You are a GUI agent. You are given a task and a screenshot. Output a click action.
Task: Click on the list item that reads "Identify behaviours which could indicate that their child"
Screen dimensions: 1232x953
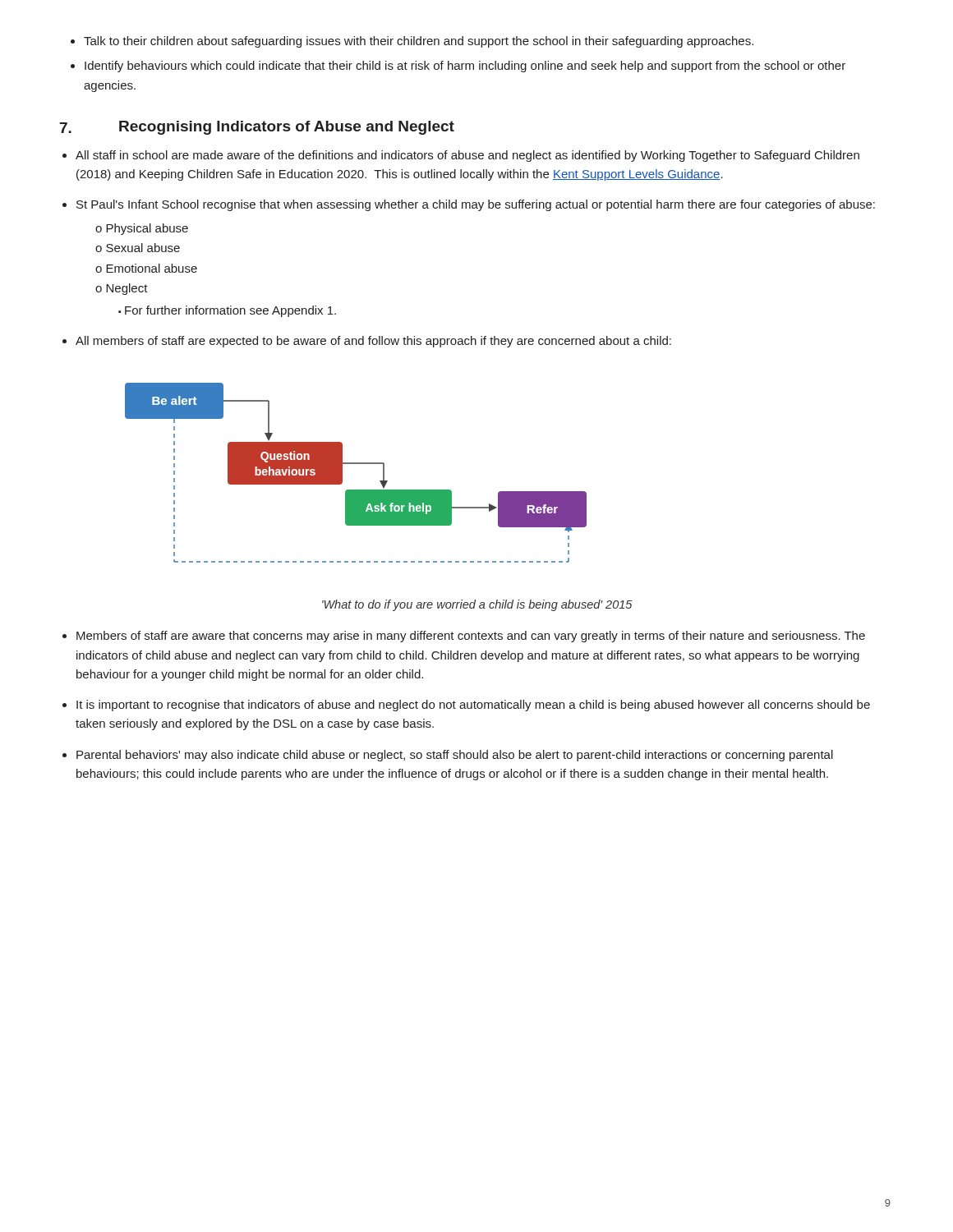tap(465, 75)
